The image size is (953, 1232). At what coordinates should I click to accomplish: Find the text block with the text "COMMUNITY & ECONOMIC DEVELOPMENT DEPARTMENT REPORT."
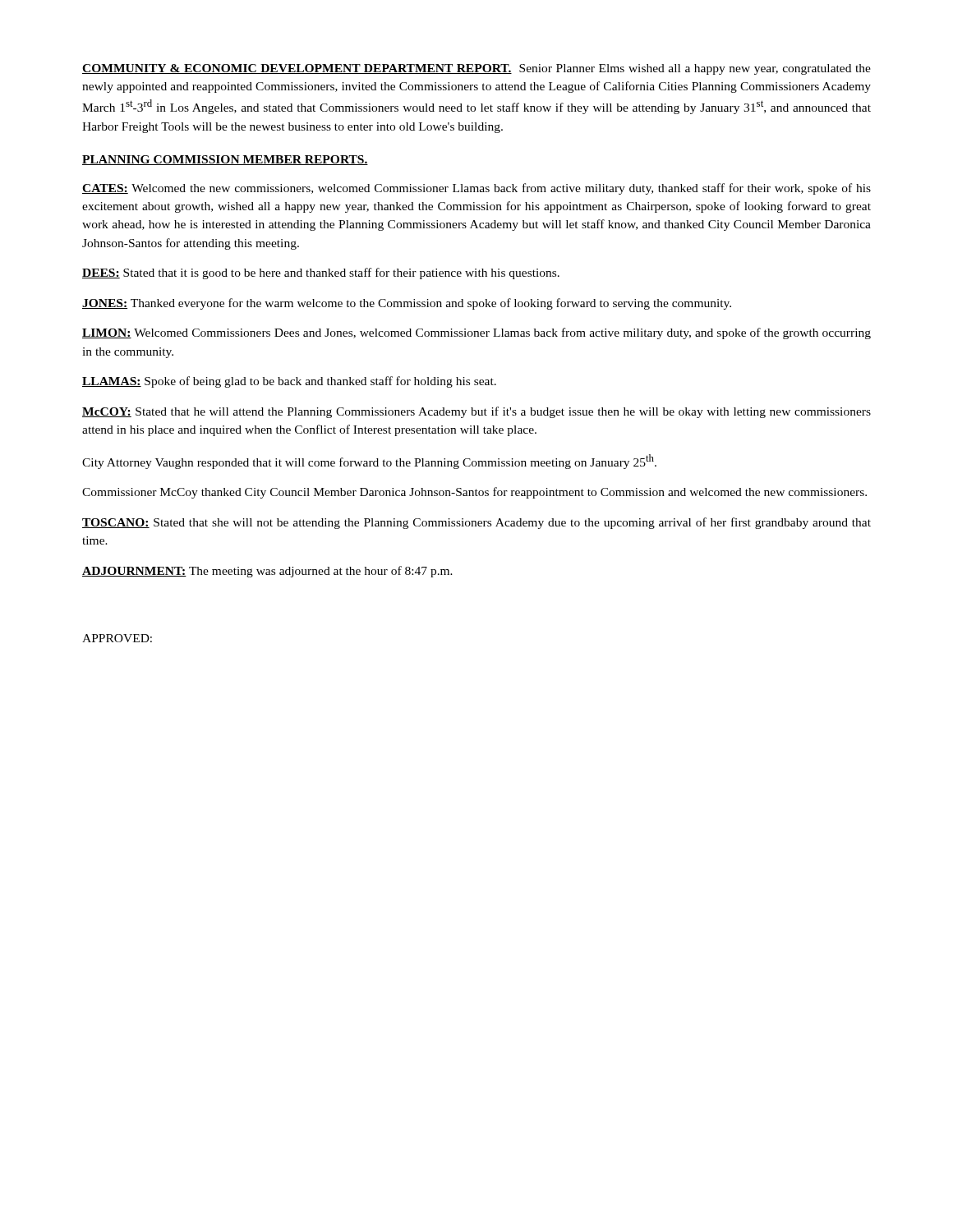[x=476, y=97]
